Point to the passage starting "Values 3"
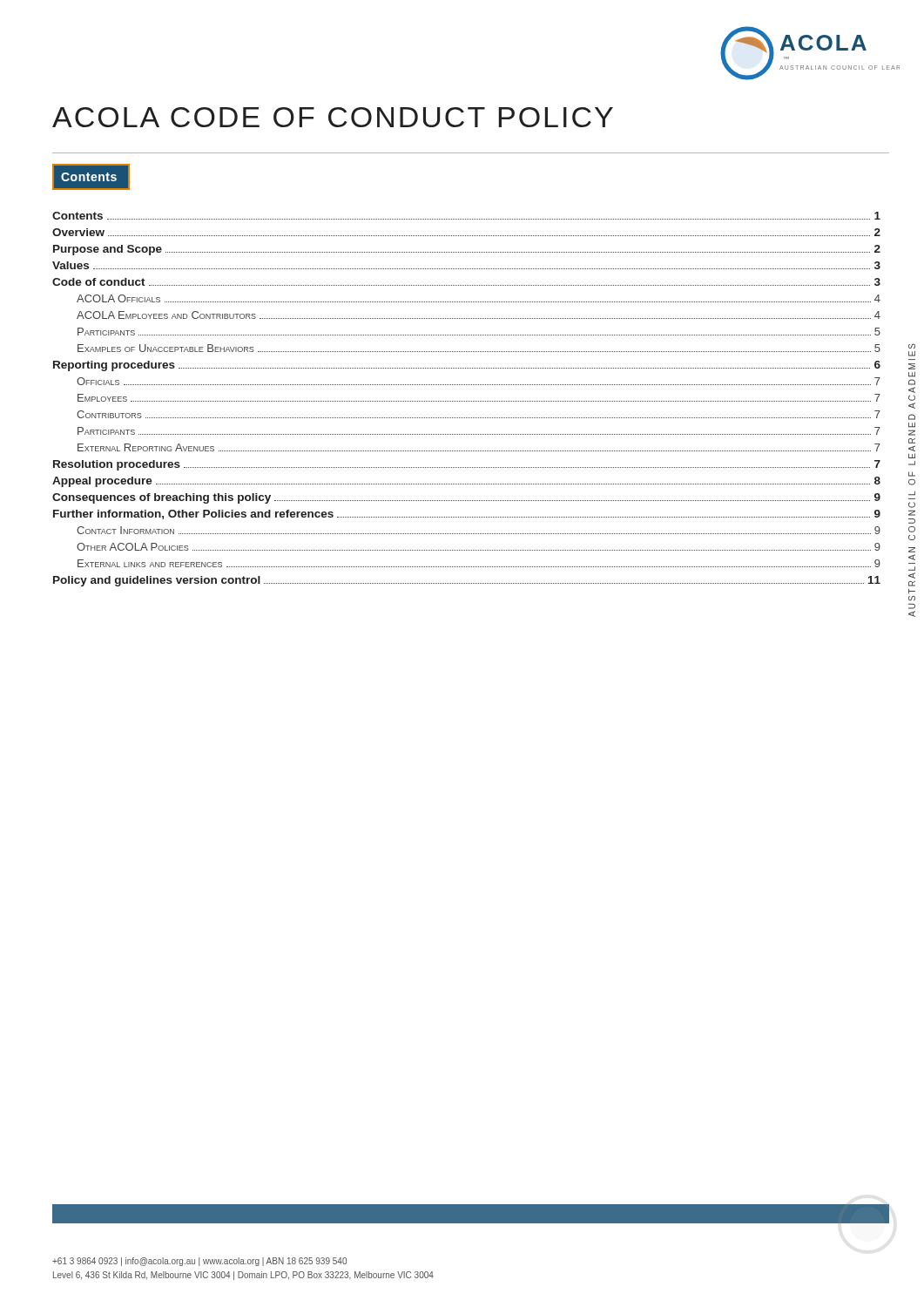Screen dimensions: 1307x924 pyautogui.click(x=466, y=265)
